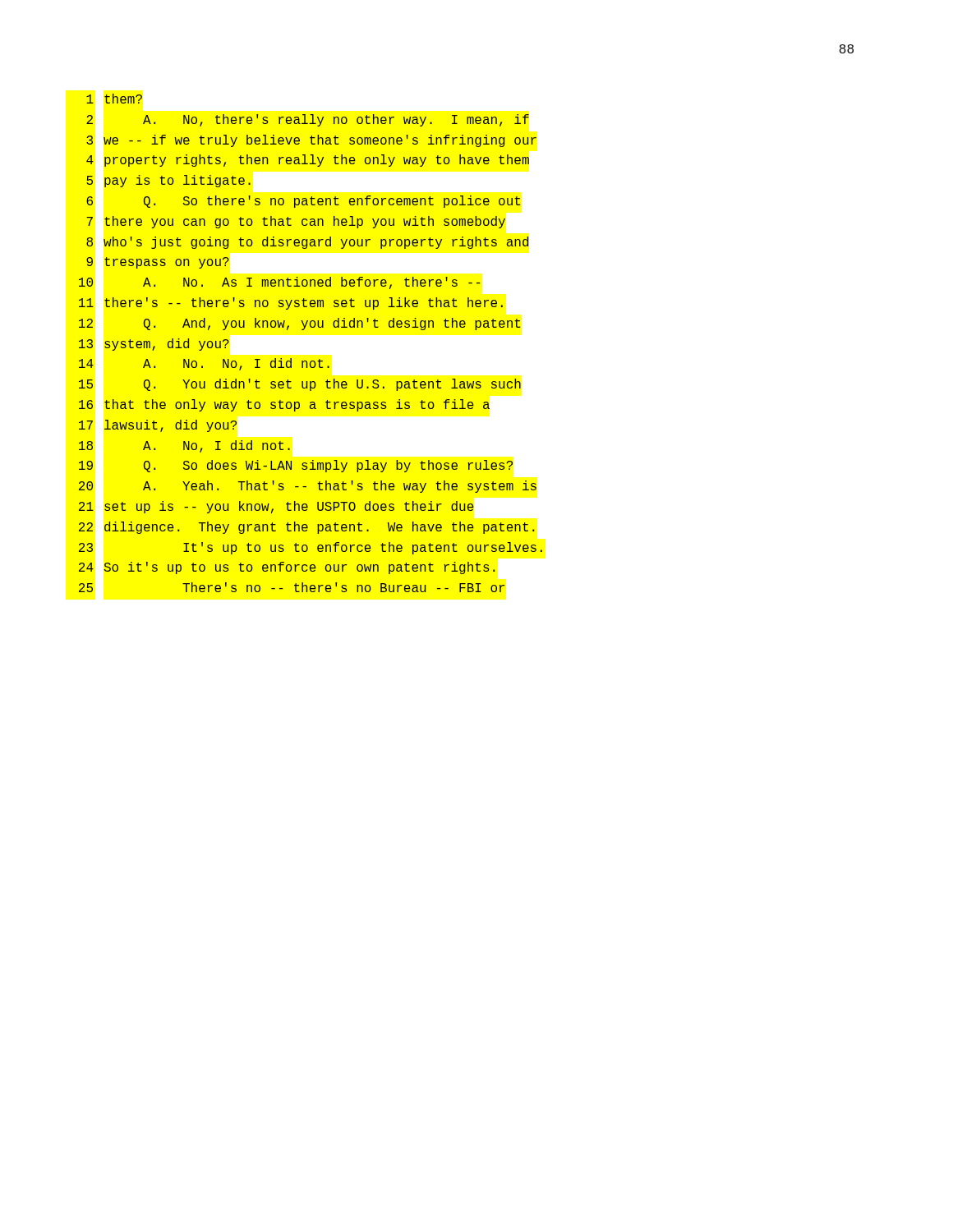Where does it say "1 them?"?

point(104,101)
